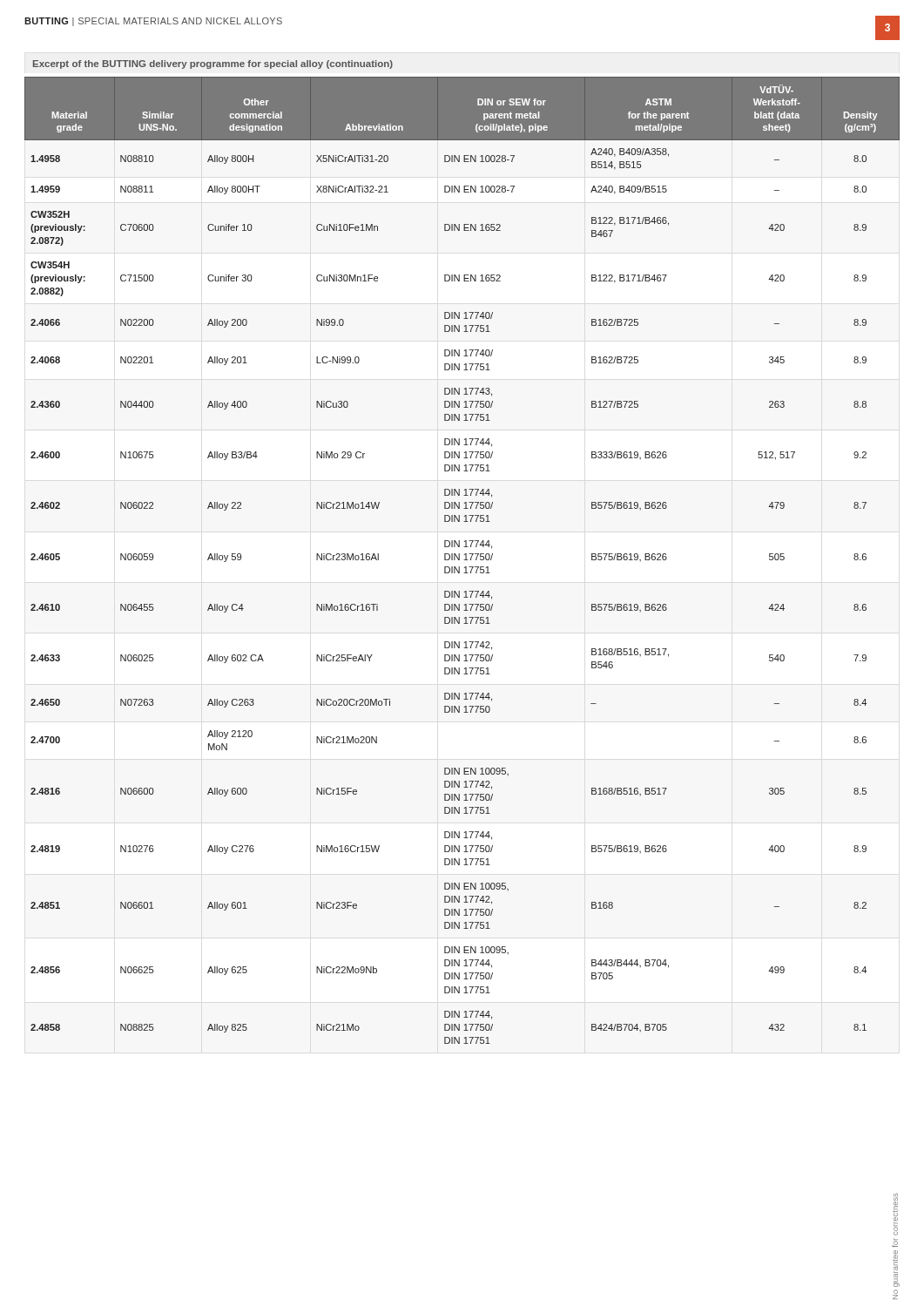Find "No guarantee for correctness" on this page
The height and width of the screenshot is (1307, 924).
pyautogui.click(x=895, y=1246)
